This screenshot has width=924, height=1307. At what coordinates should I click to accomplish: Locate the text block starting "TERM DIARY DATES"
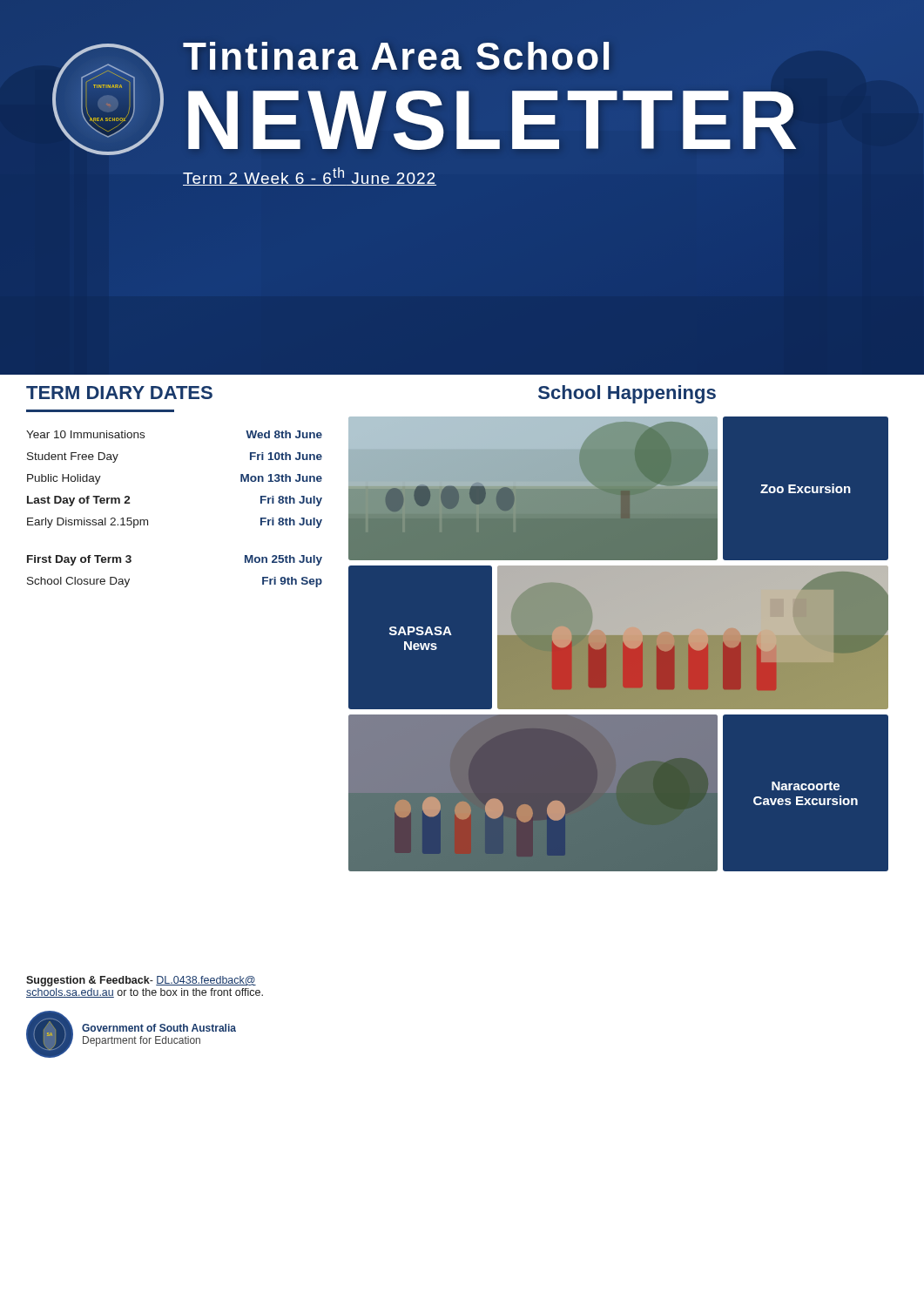point(120,397)
